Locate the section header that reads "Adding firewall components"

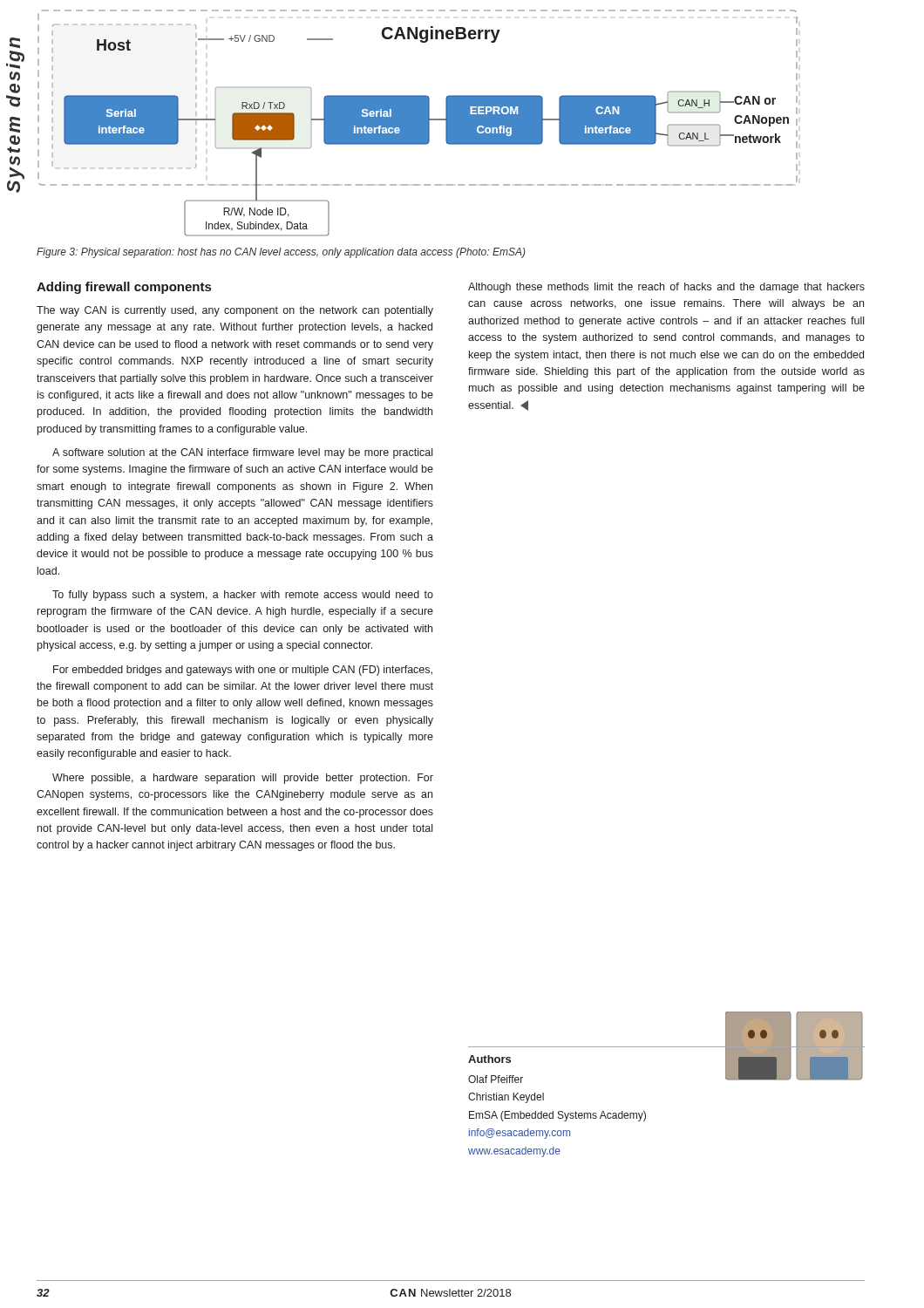click(124, 286)
